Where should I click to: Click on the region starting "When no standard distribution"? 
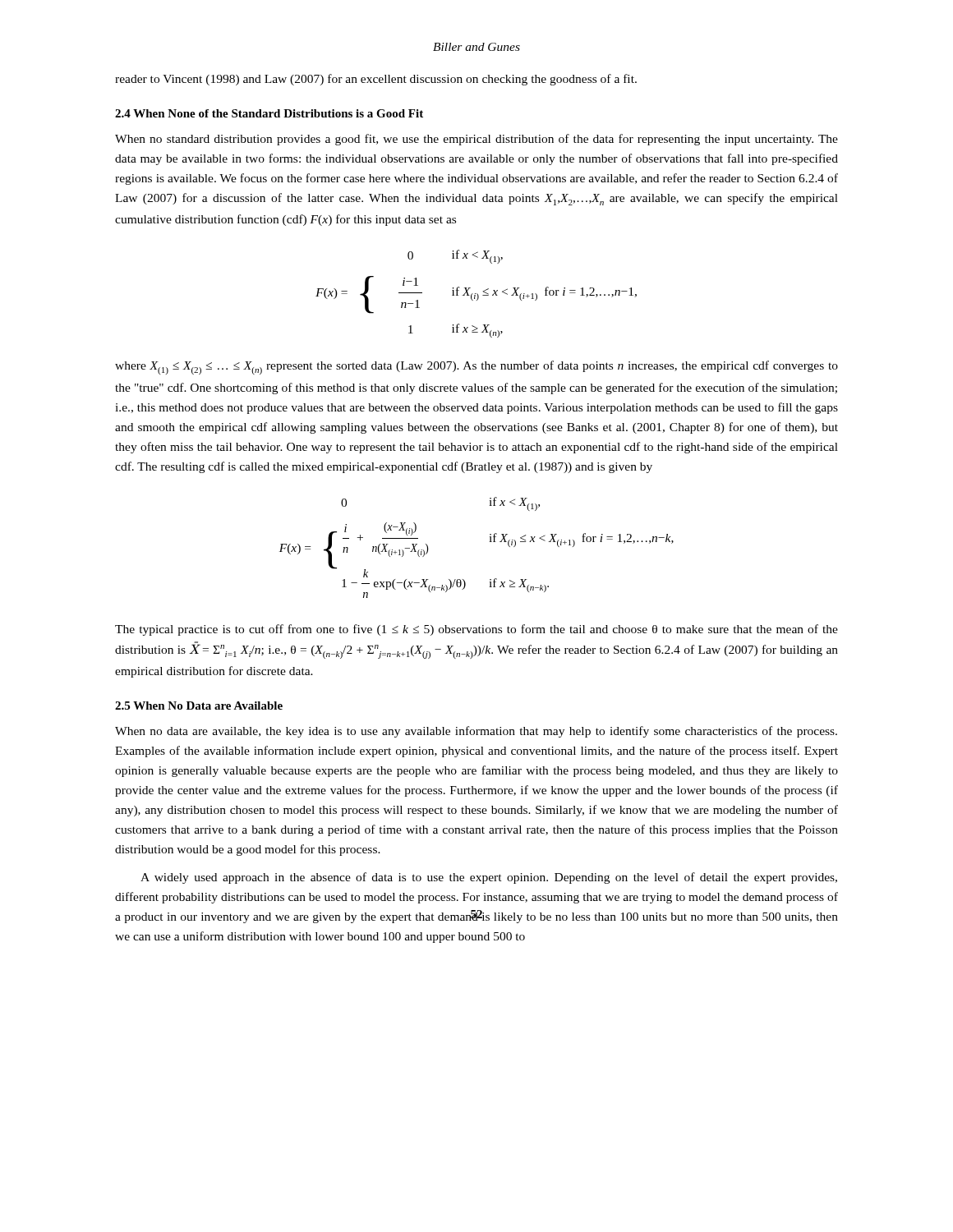pos(476,179)
